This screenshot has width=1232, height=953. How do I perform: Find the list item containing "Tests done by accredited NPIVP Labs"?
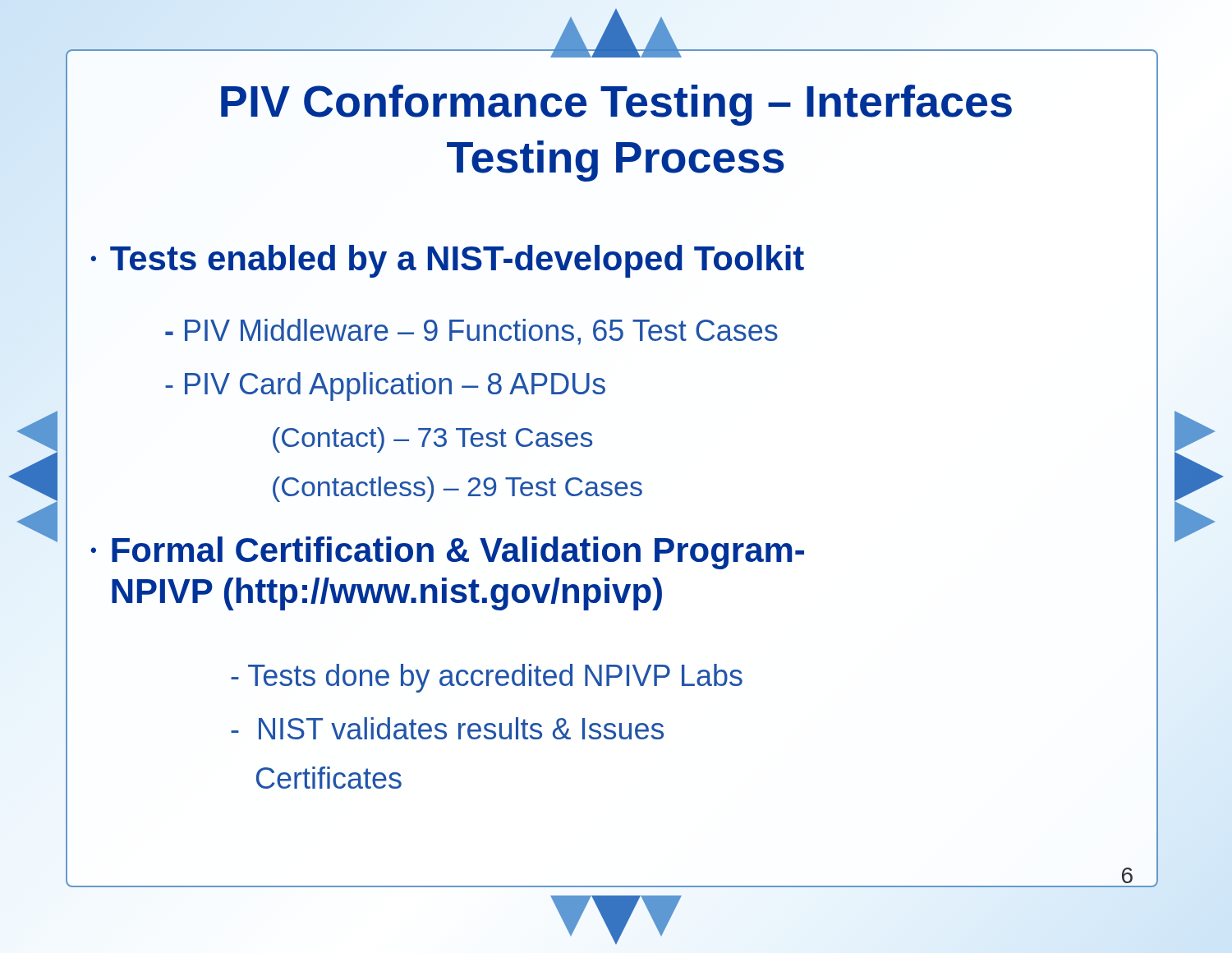(x=487, y=676)
